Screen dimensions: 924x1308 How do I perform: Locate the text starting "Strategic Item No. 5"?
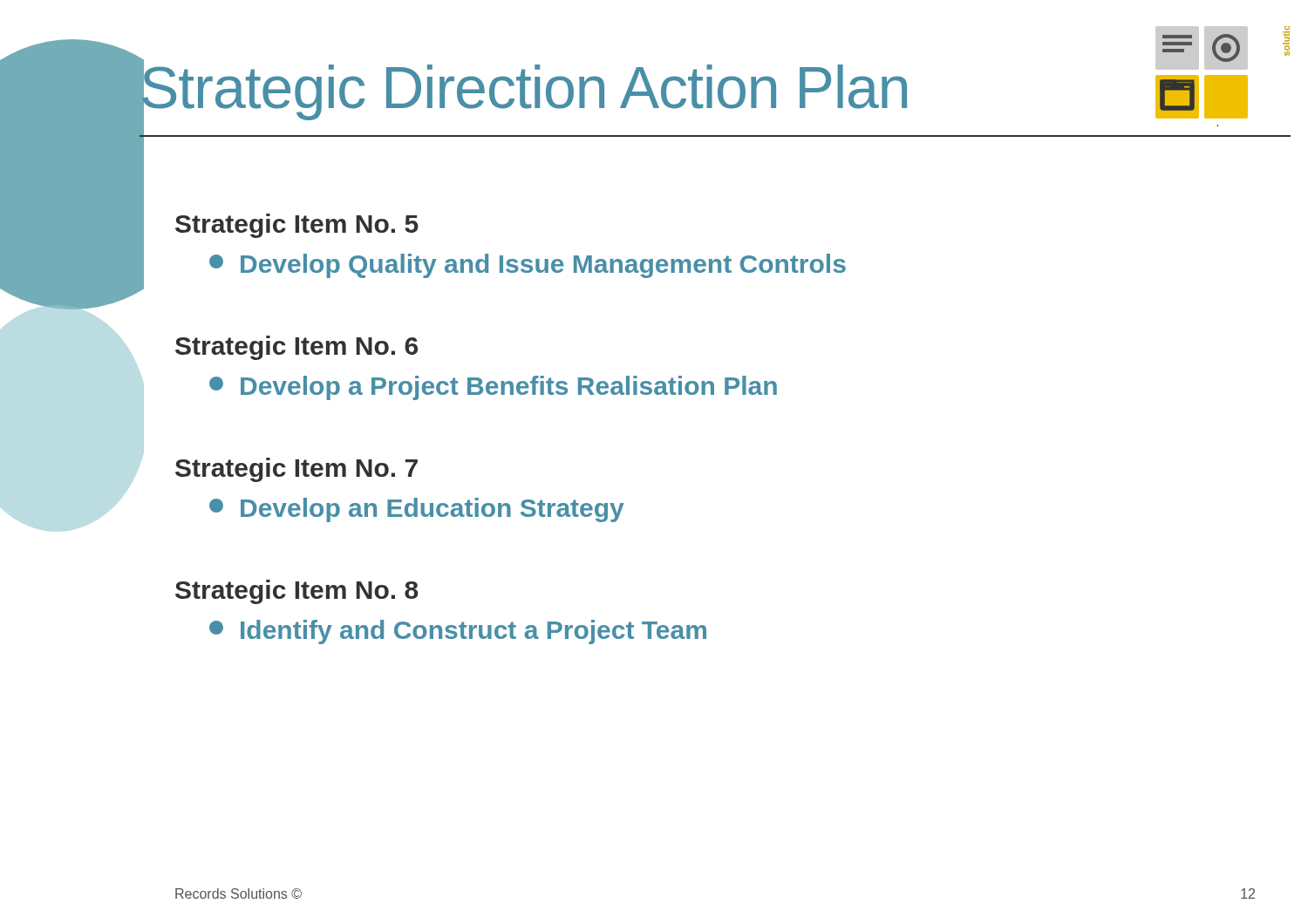tap(297, 224)
